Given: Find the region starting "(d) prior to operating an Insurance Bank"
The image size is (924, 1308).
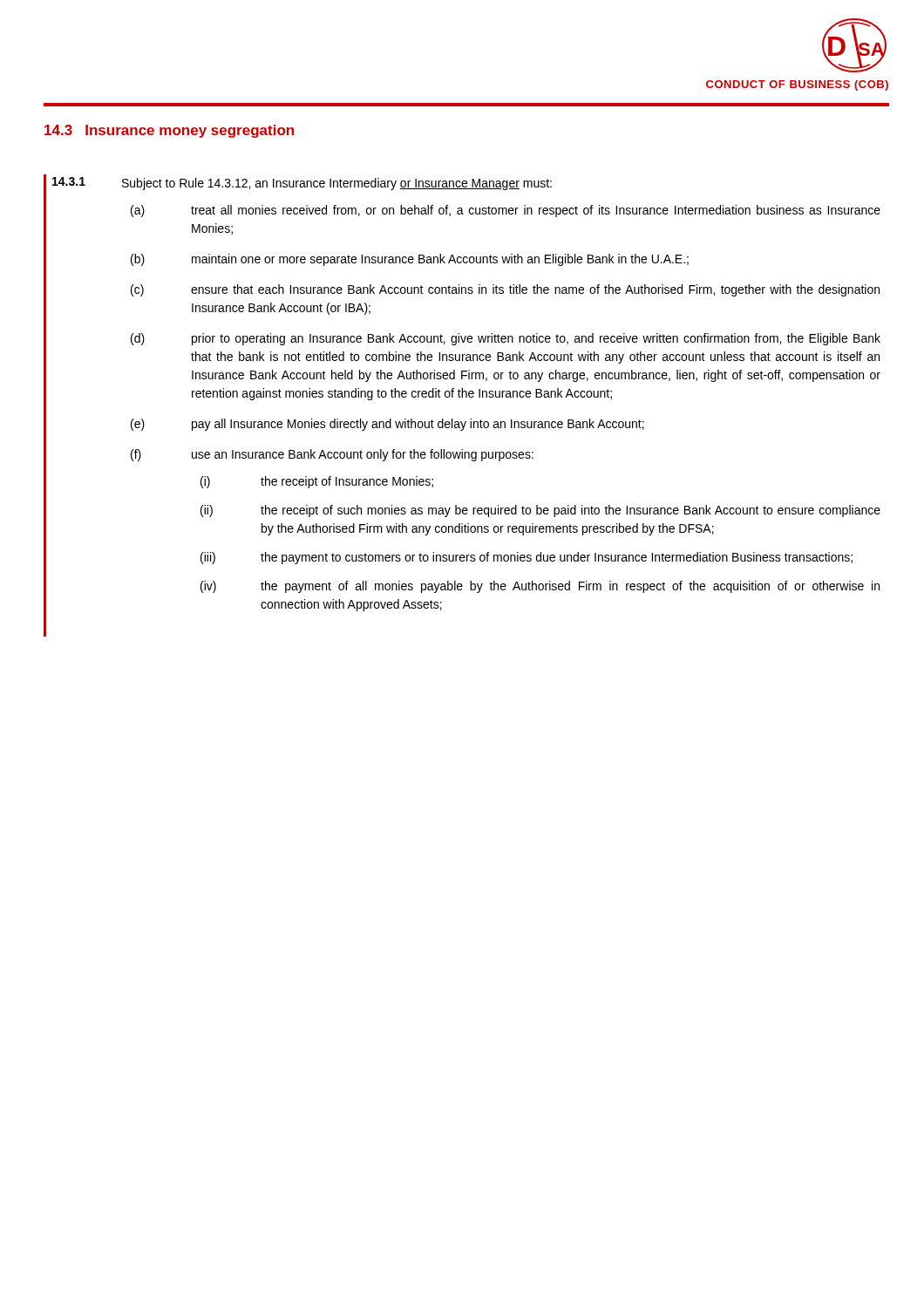Looking at the screenshot, I should coord(501,366).
